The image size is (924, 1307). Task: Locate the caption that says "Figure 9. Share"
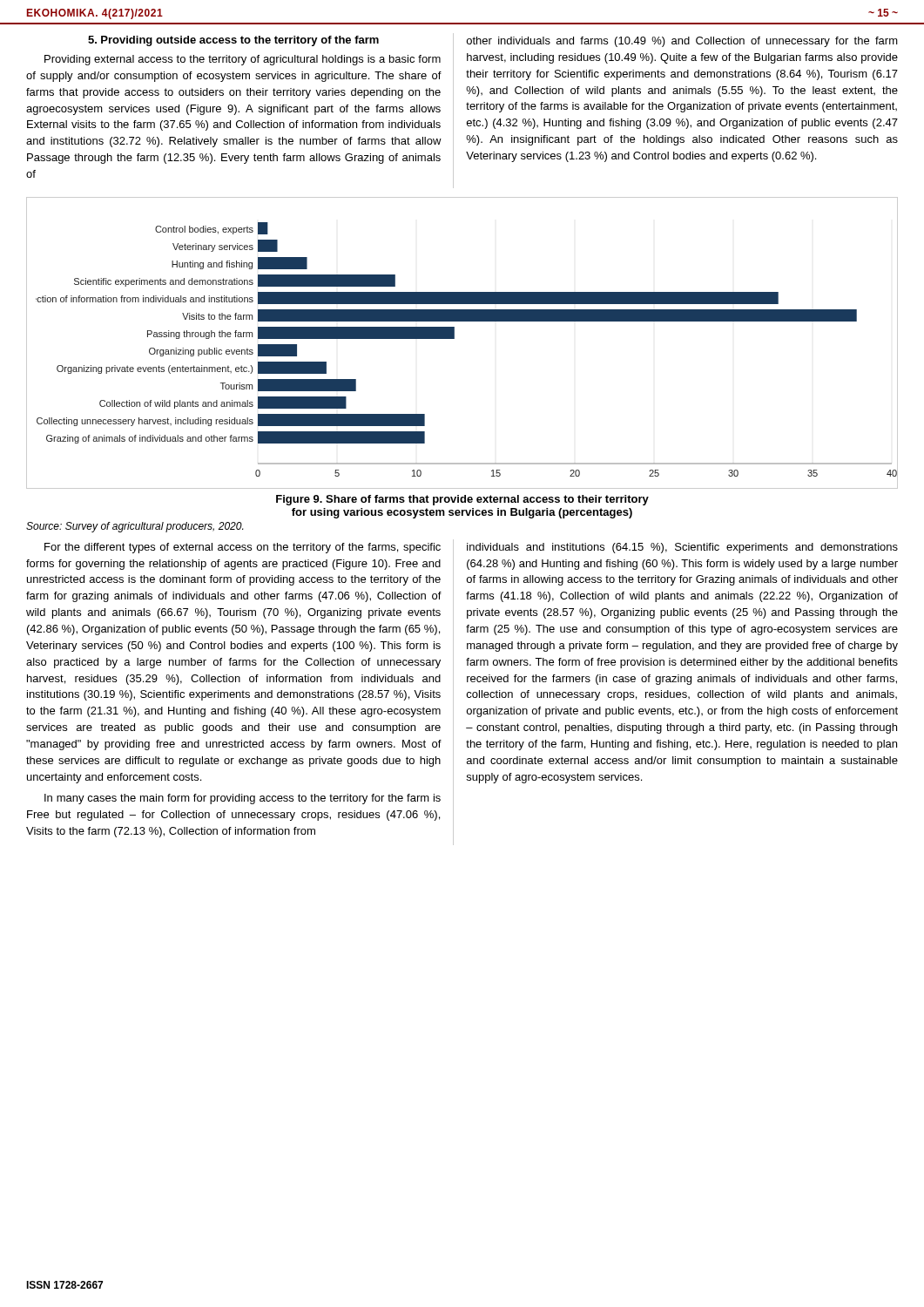[x=462, y=505]
